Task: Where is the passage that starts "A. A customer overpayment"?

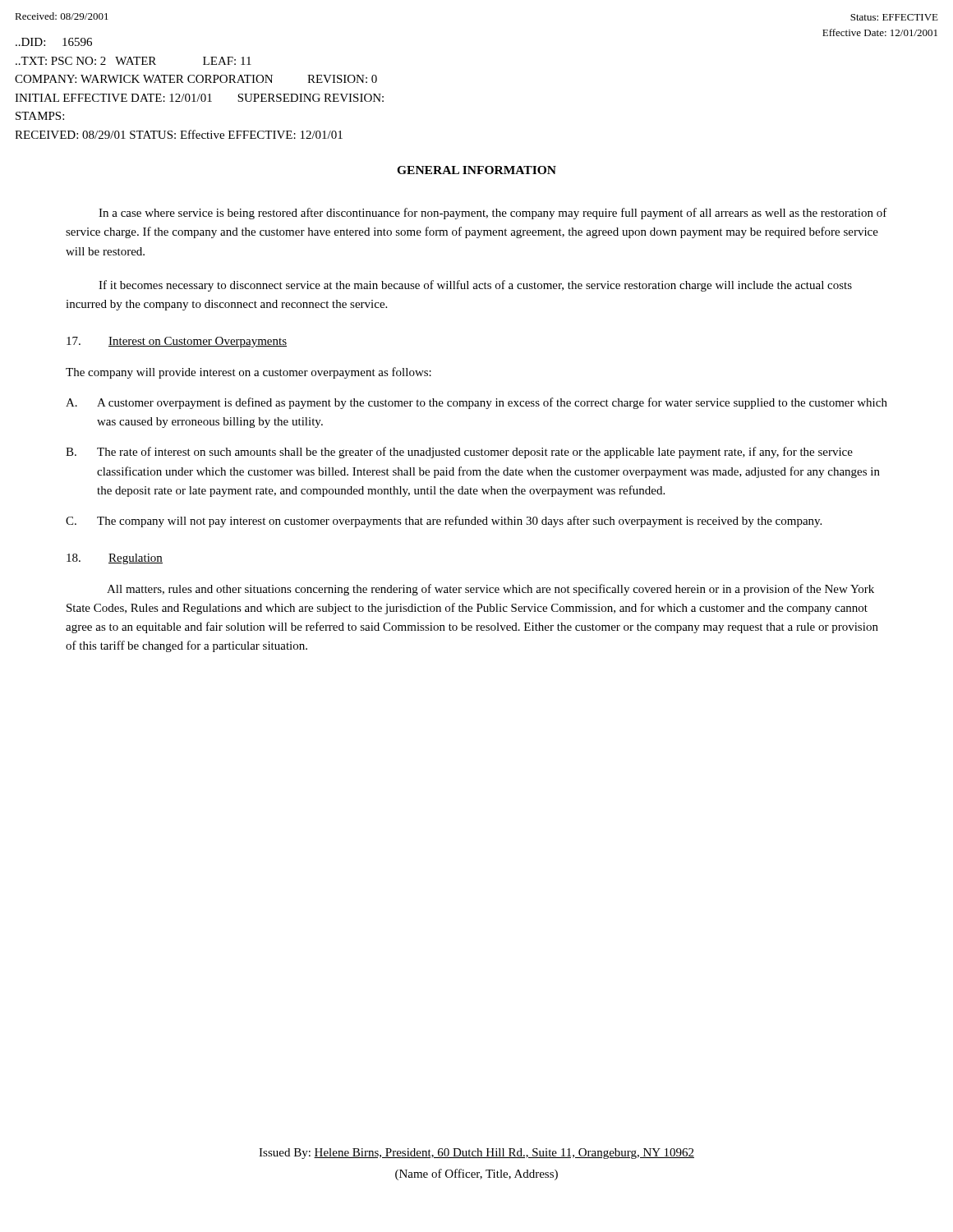Action: tap(476, 412)
